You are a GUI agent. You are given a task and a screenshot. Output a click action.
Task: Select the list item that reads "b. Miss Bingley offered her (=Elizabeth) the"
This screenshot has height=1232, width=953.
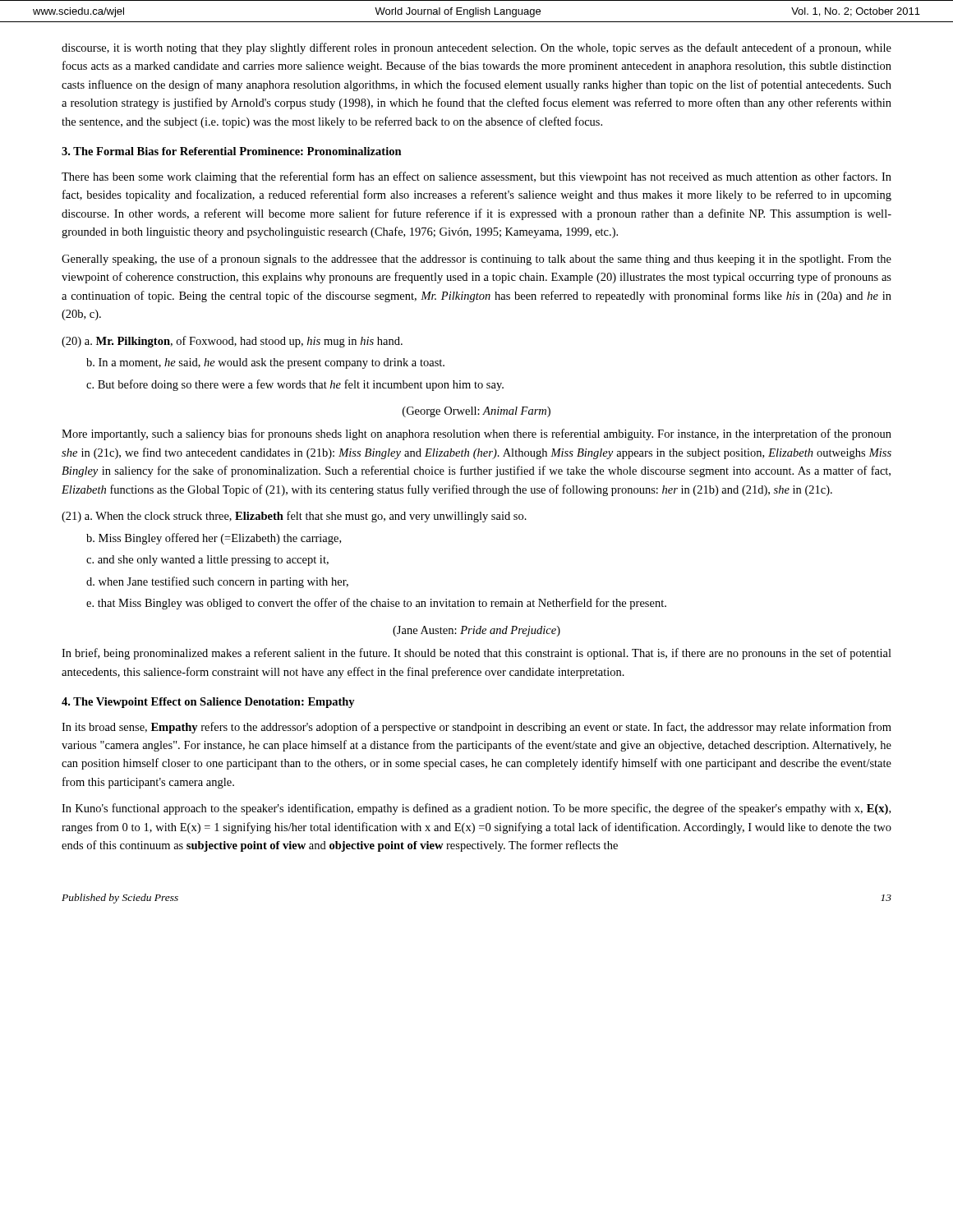click(214, 539)
